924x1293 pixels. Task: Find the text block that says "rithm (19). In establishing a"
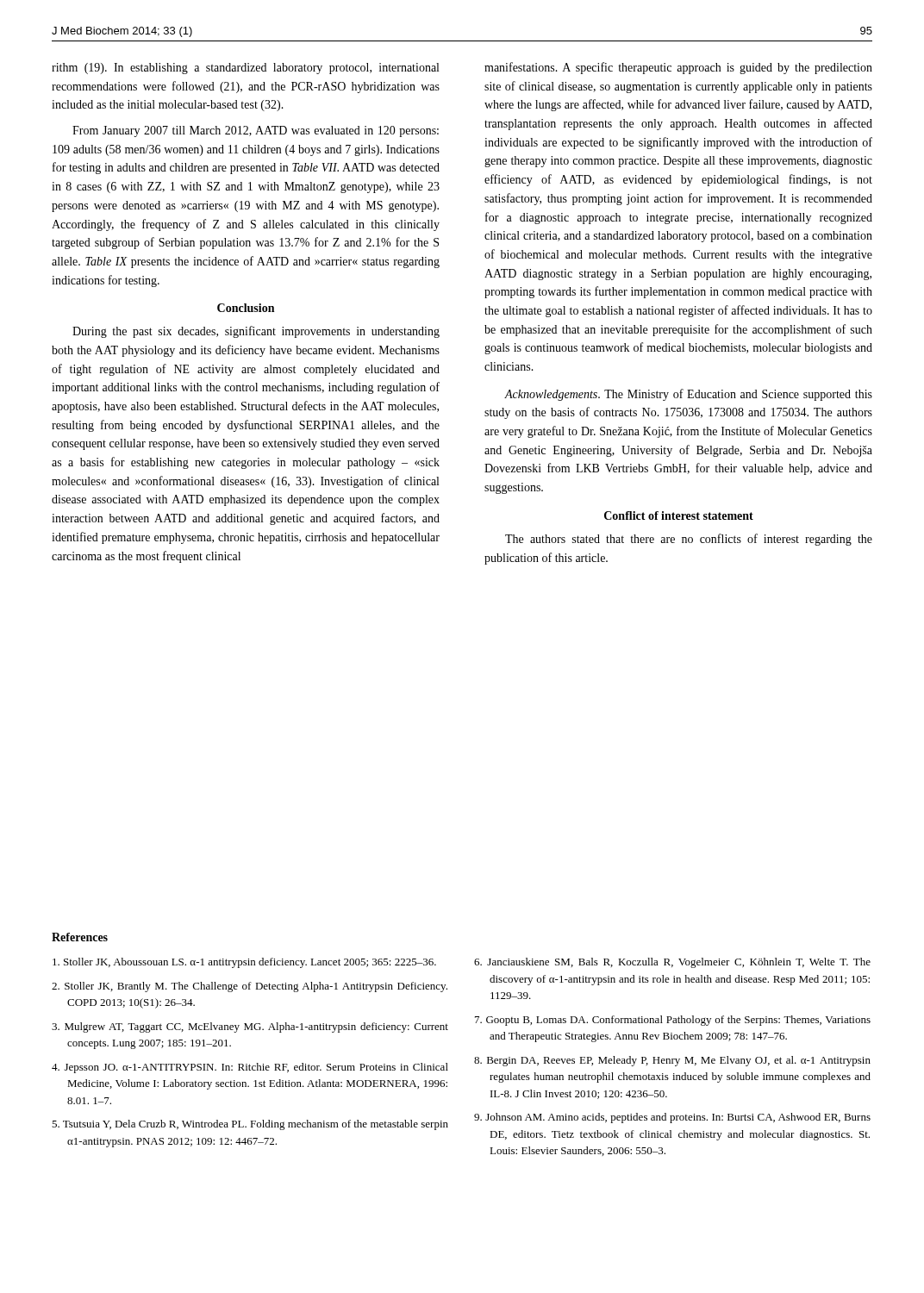click(246, 174)
